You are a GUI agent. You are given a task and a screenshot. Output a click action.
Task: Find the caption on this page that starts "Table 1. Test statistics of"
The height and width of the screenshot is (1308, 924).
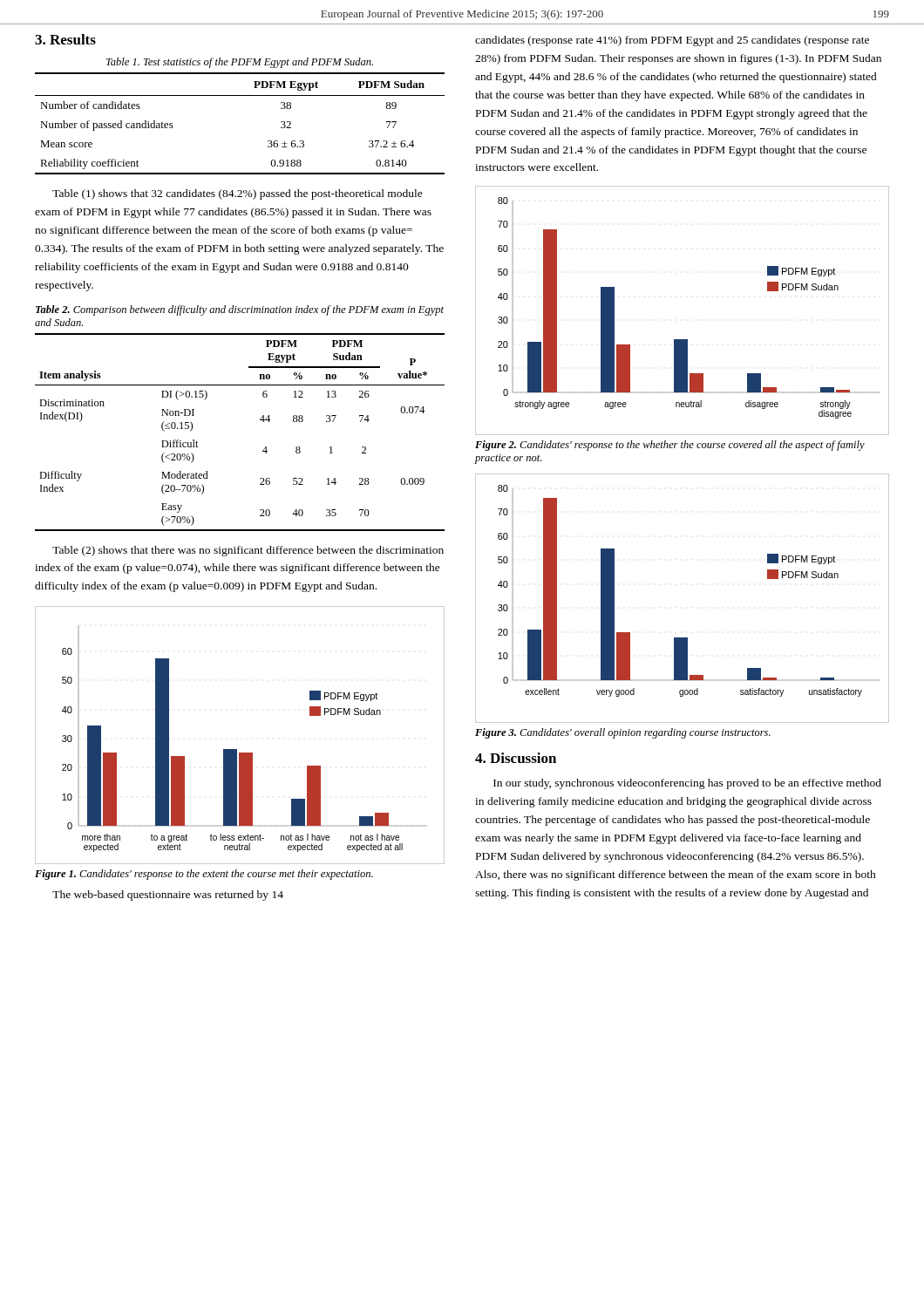(x=240, y=62)
